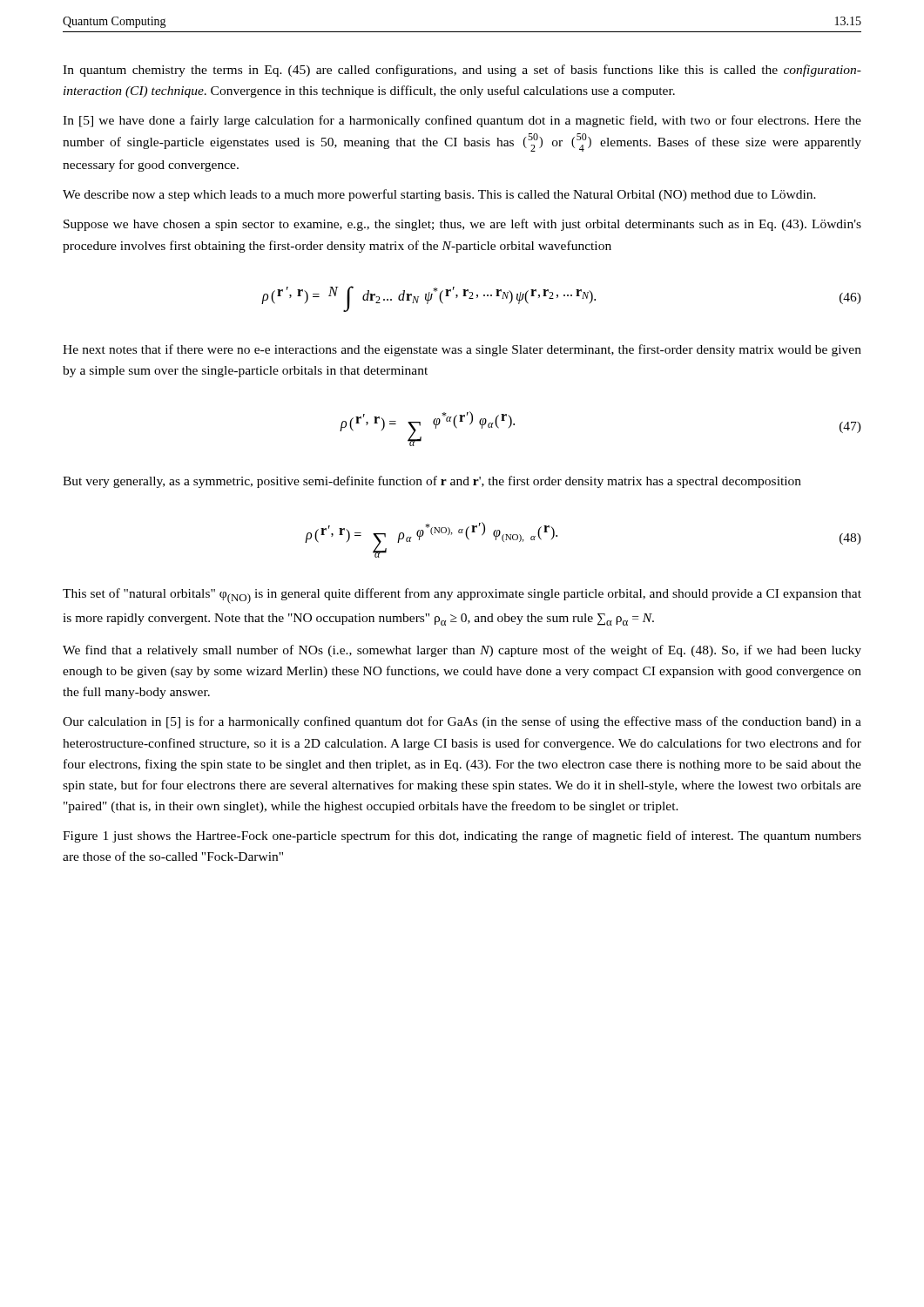Find the element starting "Figure 1 just shows"
Screen dimensions: 1307x924
[462, 846]
